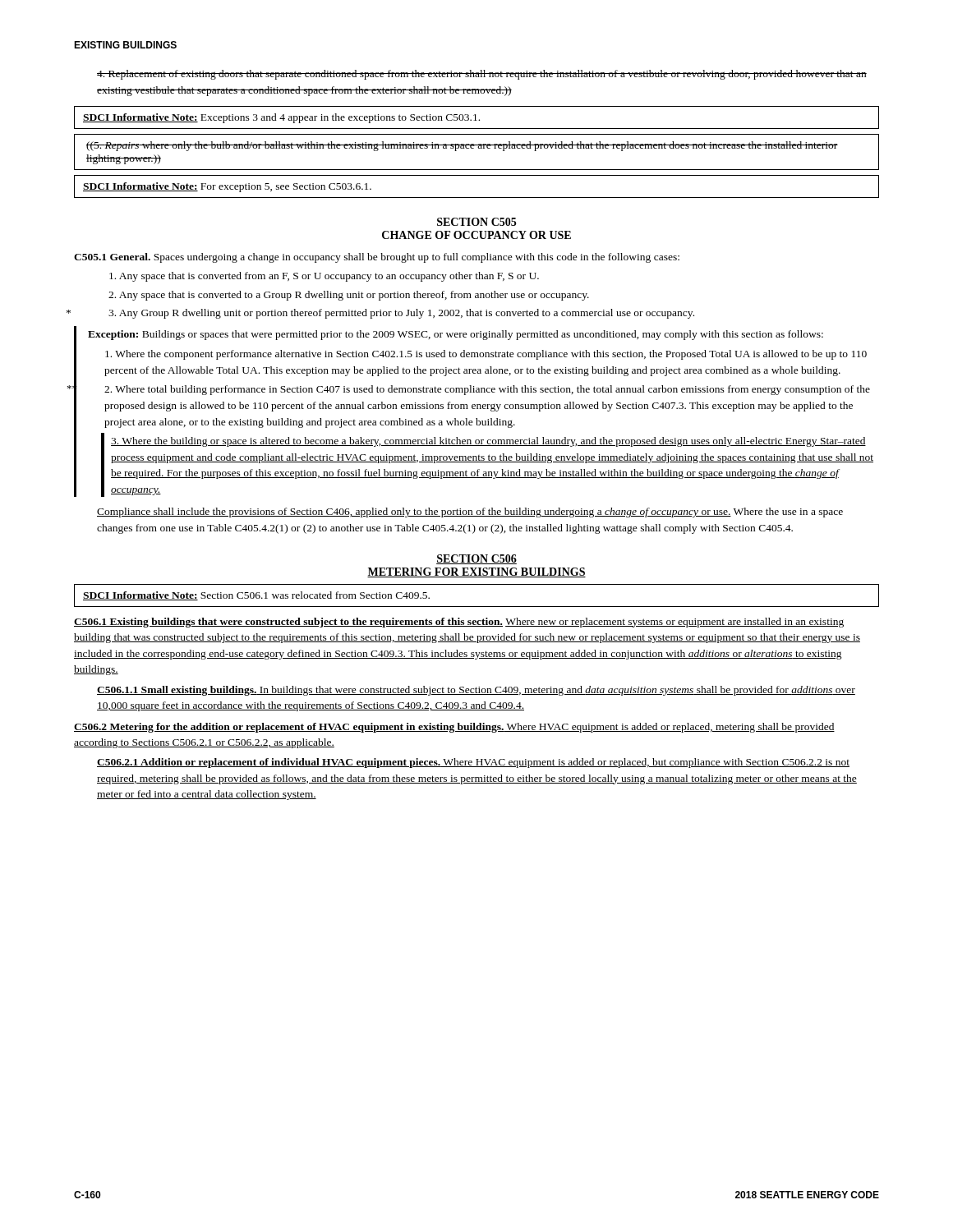Point to the block beginning "** 2. Where total building performance"
953x1232 pixels.
487,404
